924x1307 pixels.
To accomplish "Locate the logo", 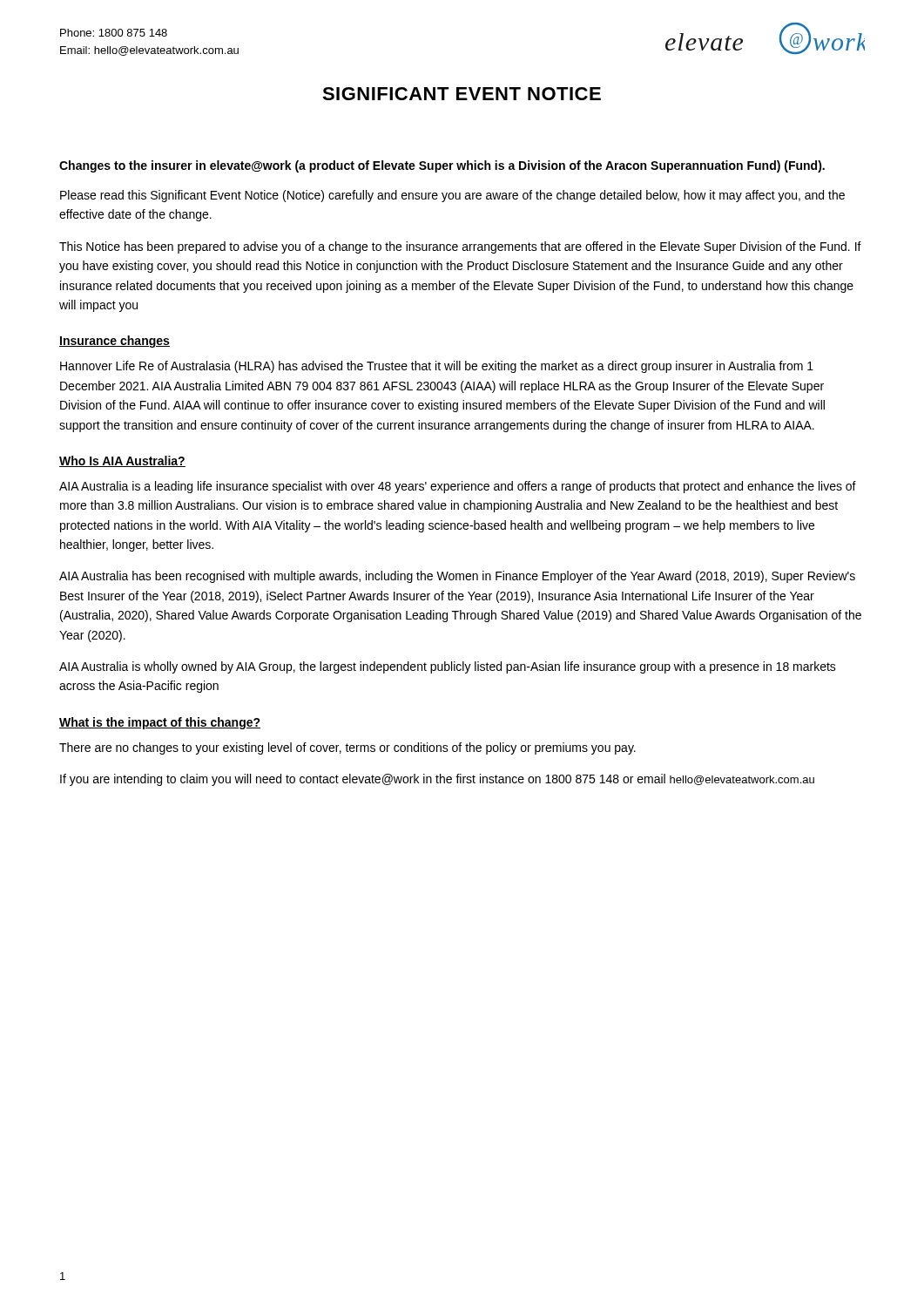I will pyautogui.click(x=765, y=43).
